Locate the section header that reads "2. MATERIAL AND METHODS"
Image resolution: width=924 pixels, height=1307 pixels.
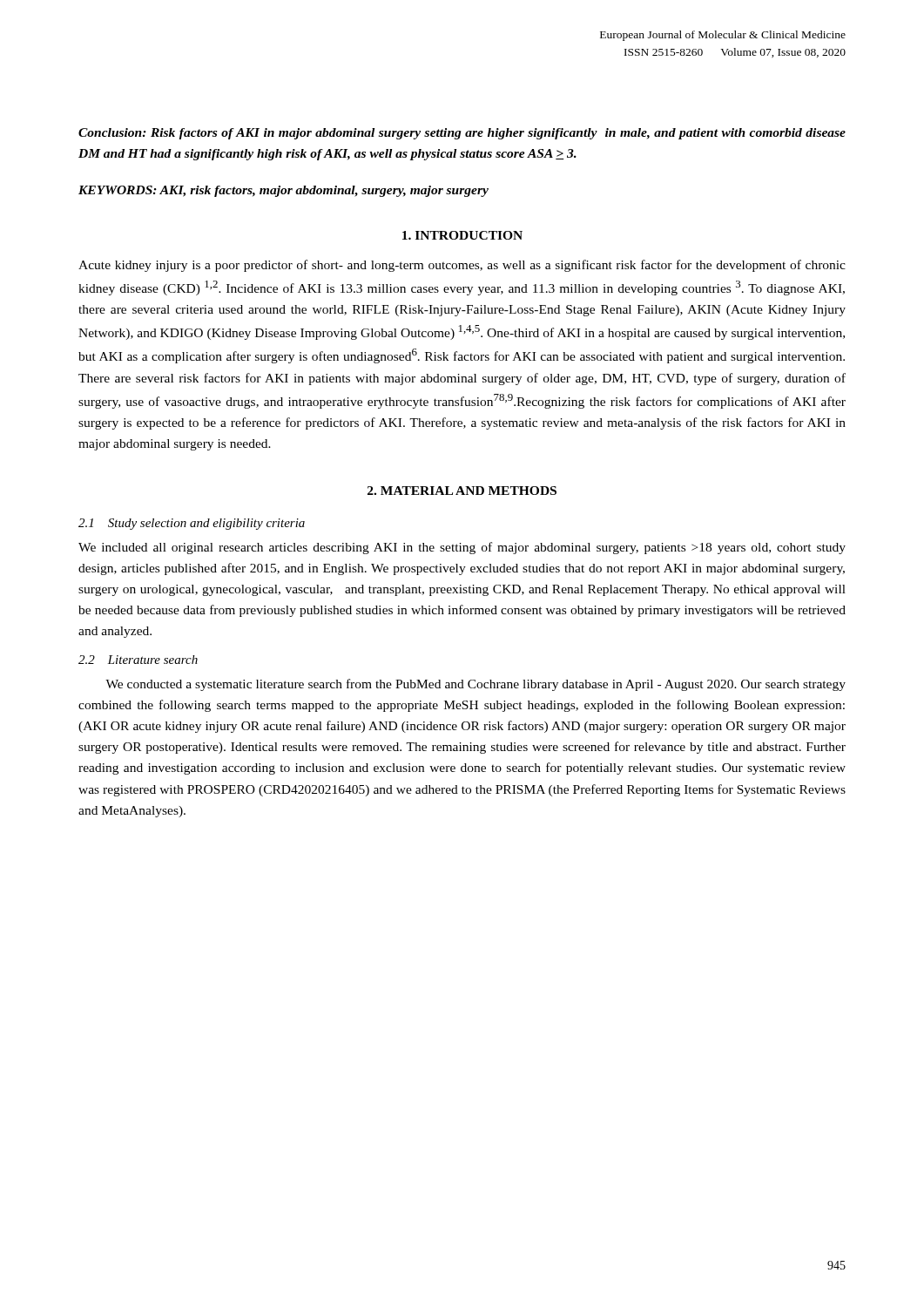pyautogui.click(x=462, y=490)
